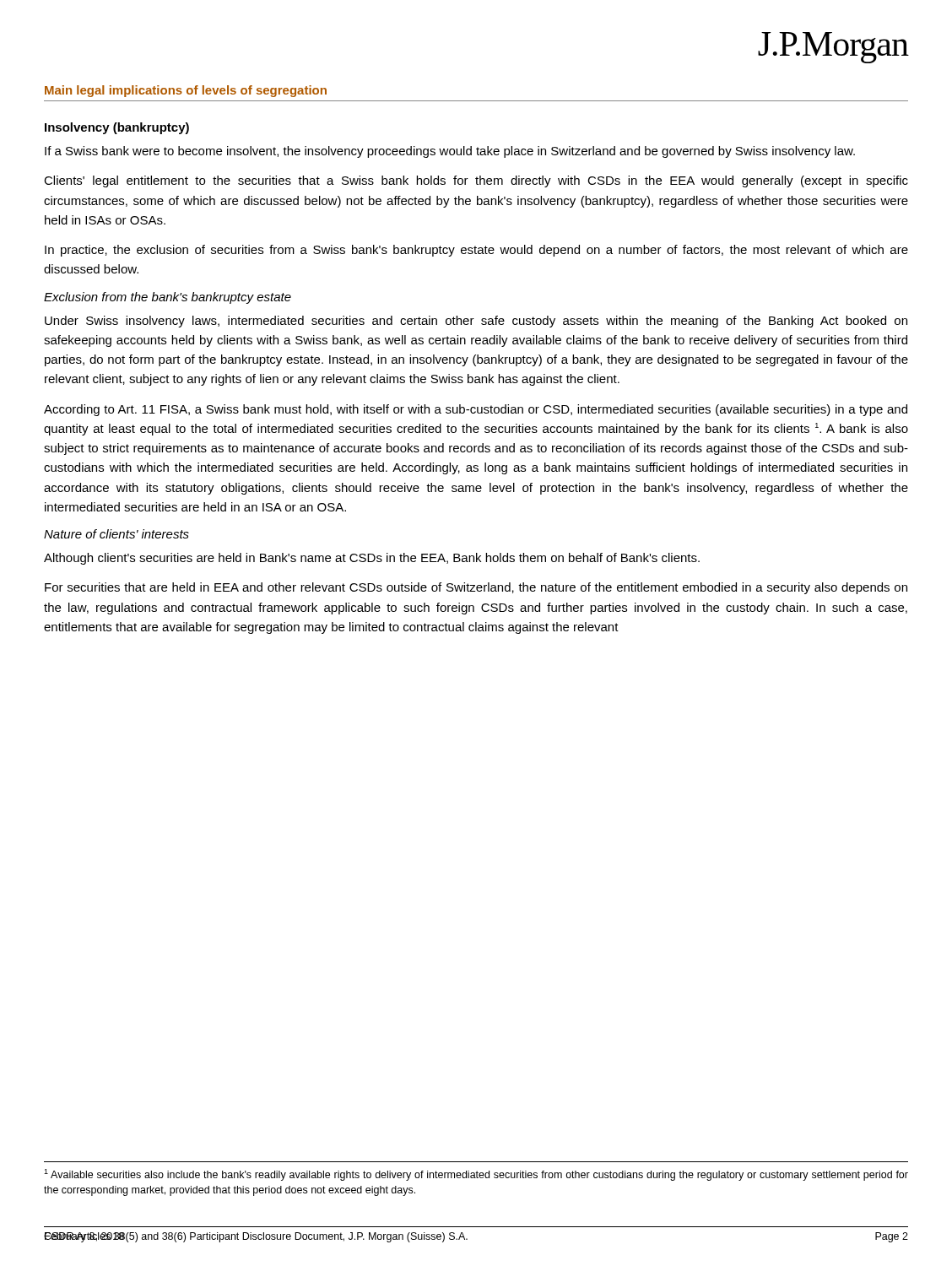
Task: Locate the text "Main legal implications of levels of segregation"
Action: [x=186, y=90]
